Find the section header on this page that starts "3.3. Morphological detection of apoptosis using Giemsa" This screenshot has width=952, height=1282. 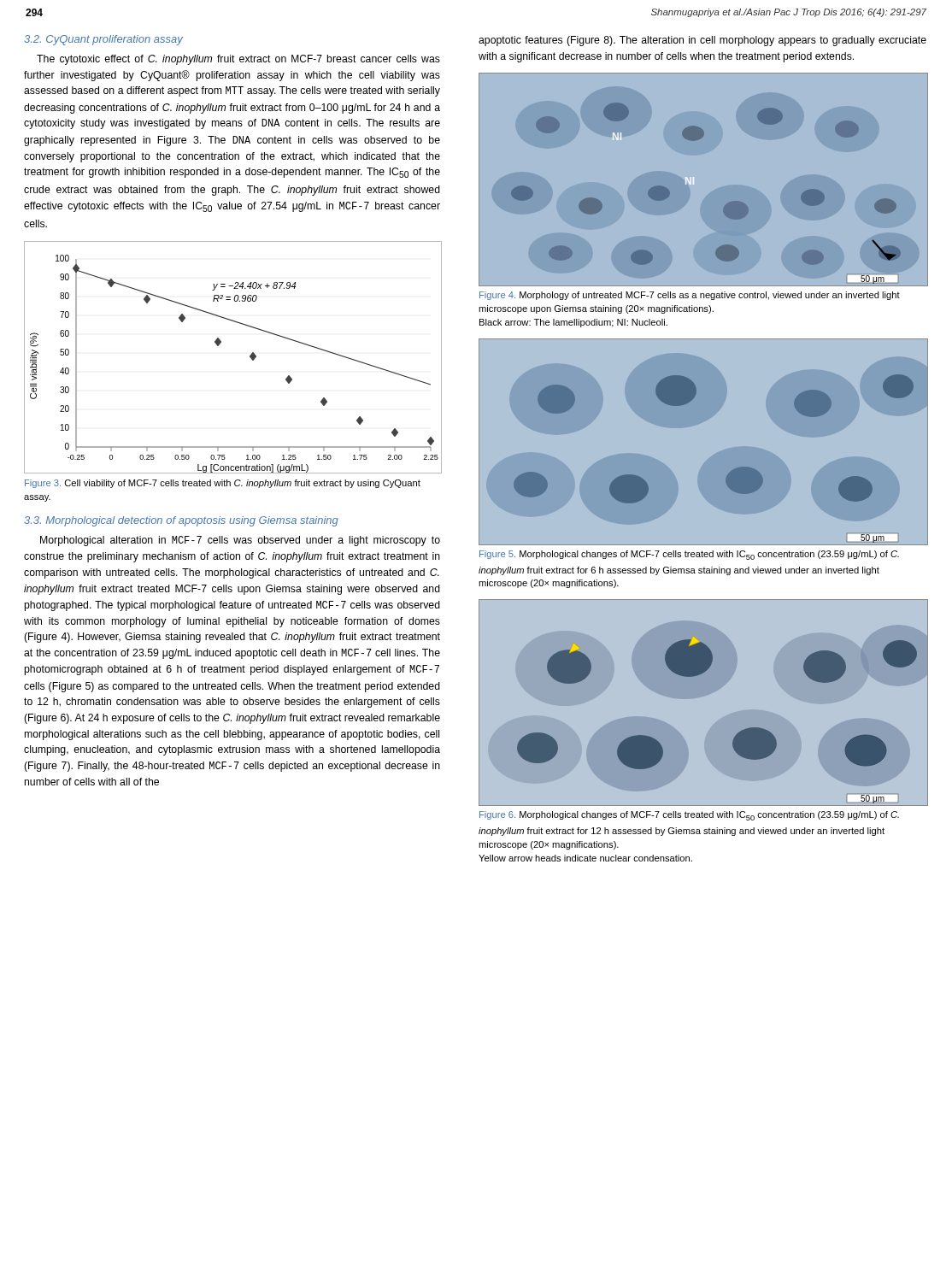pos(181,520)
